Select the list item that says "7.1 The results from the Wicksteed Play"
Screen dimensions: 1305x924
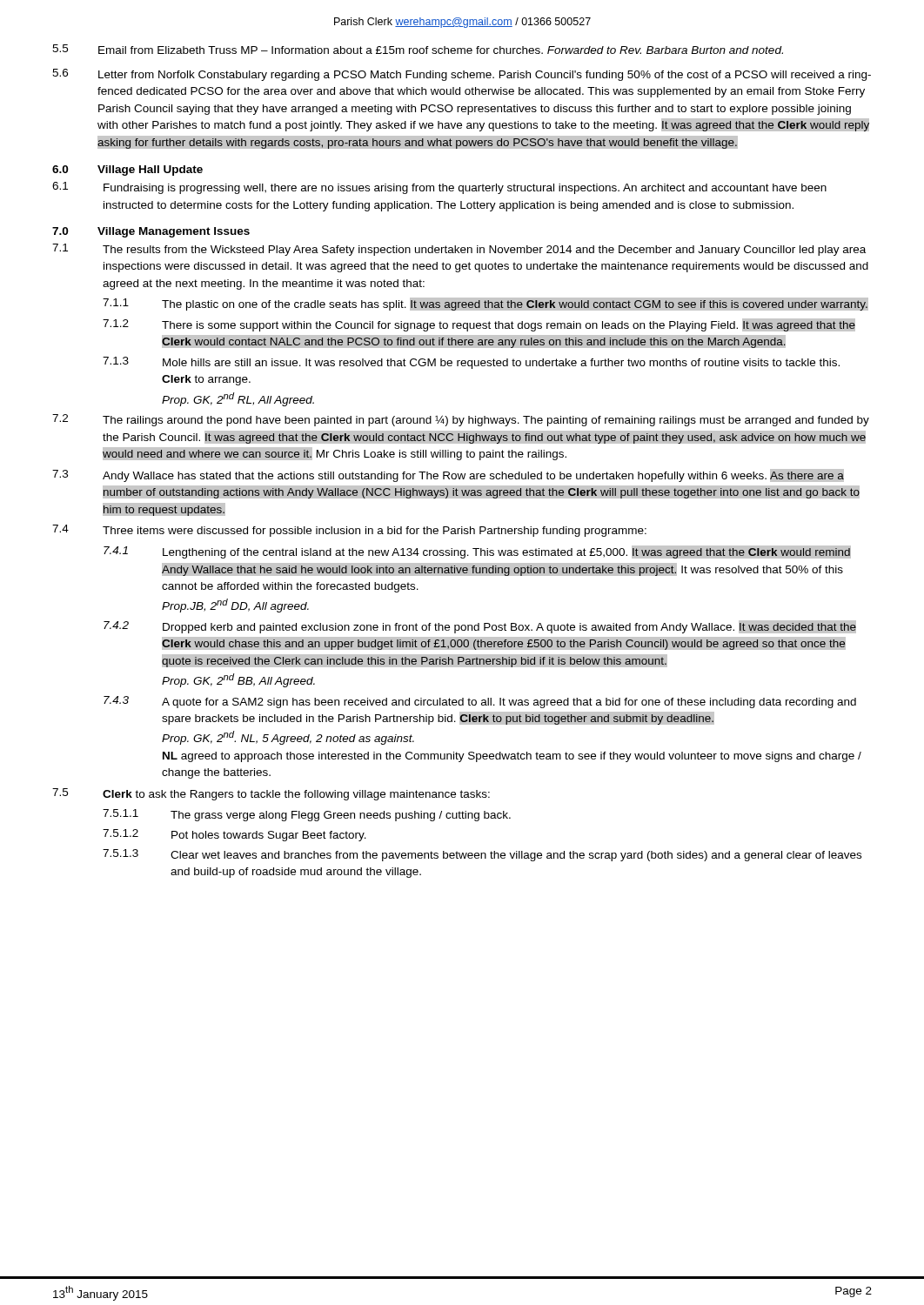462,266
